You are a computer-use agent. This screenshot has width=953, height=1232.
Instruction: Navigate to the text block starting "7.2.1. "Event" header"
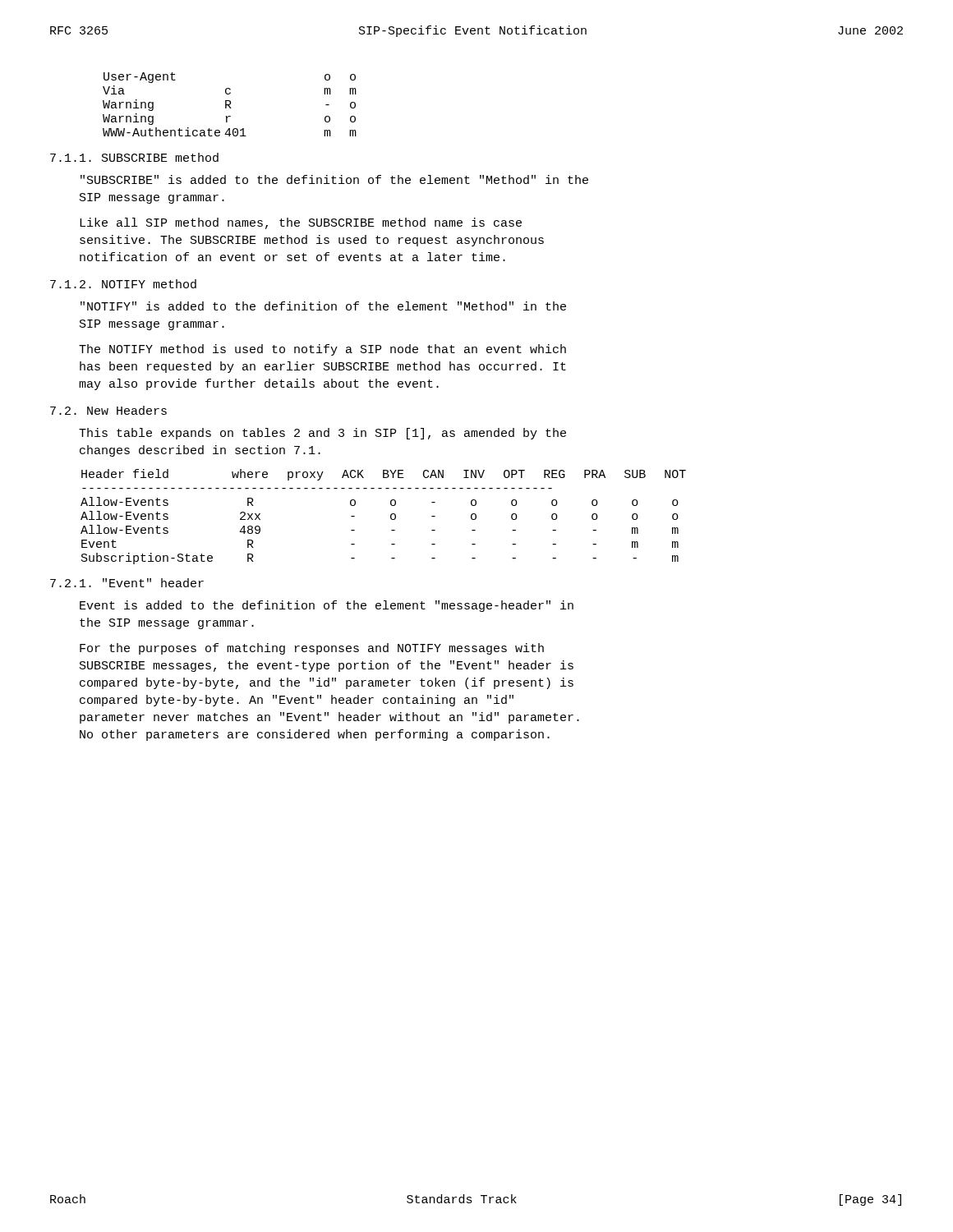(127, 584)
